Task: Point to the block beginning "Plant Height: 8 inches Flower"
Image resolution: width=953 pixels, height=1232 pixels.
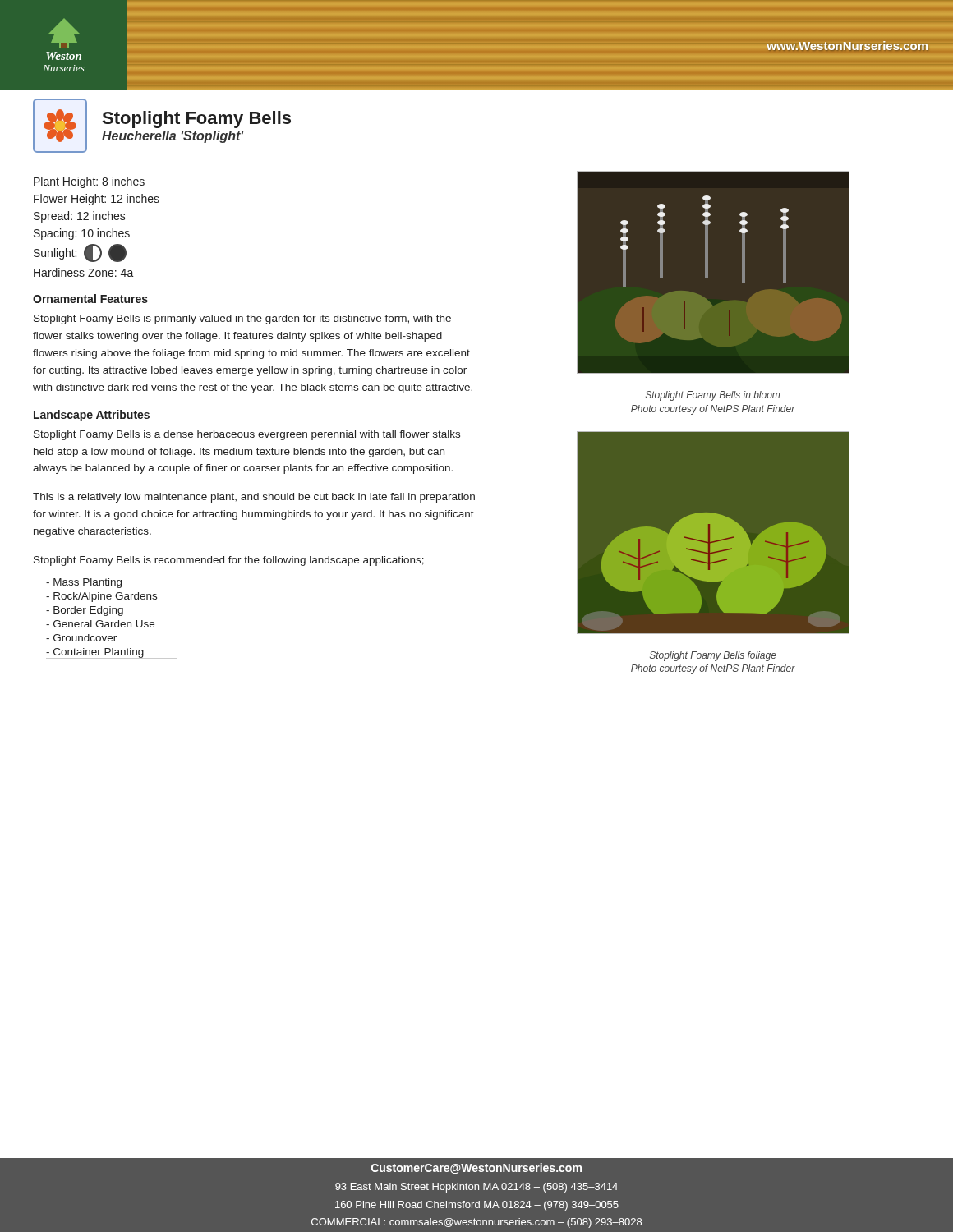Action: click(89, 182)
